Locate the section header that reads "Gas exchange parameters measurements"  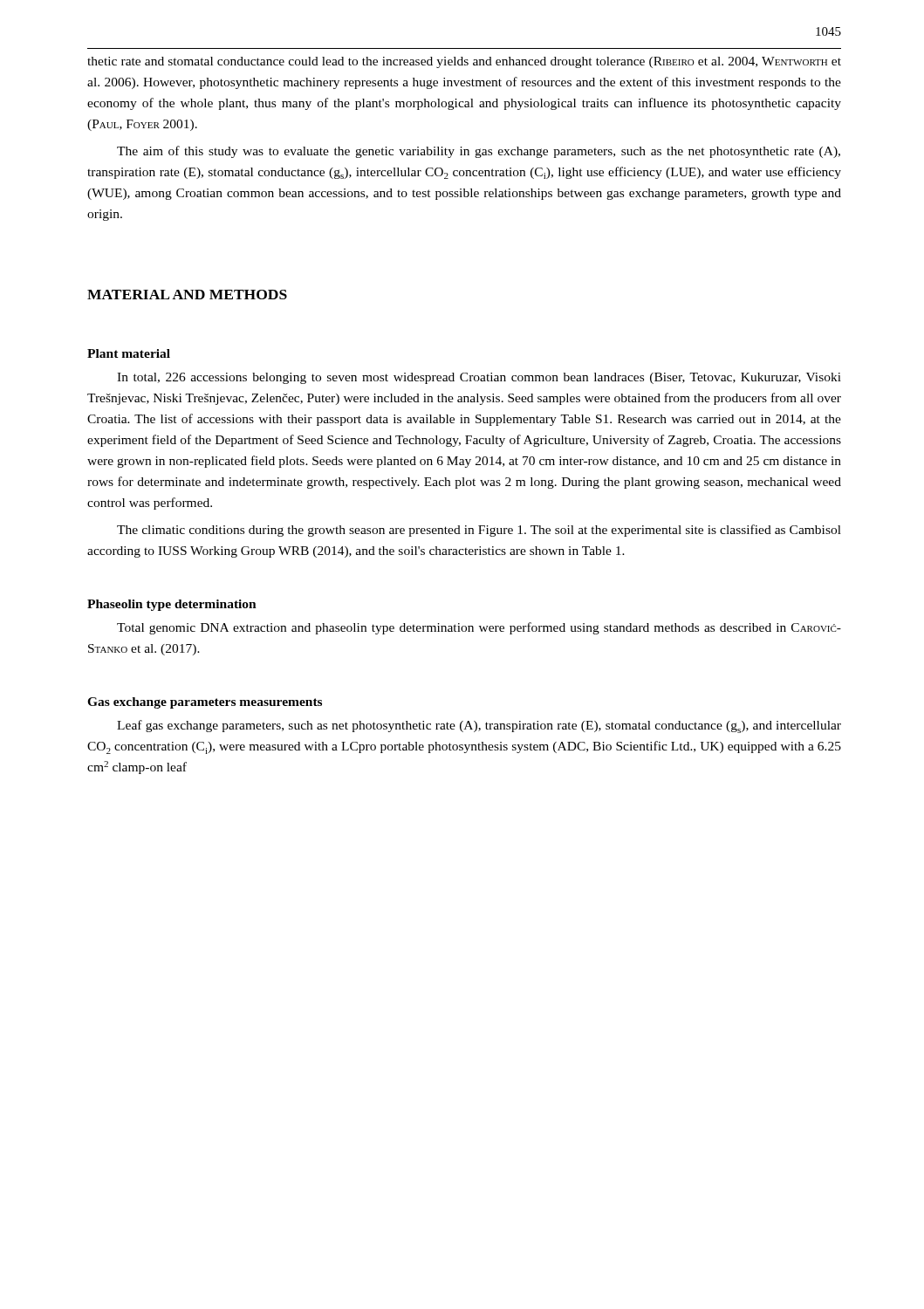pyautogui.click(x=205, y=701)
